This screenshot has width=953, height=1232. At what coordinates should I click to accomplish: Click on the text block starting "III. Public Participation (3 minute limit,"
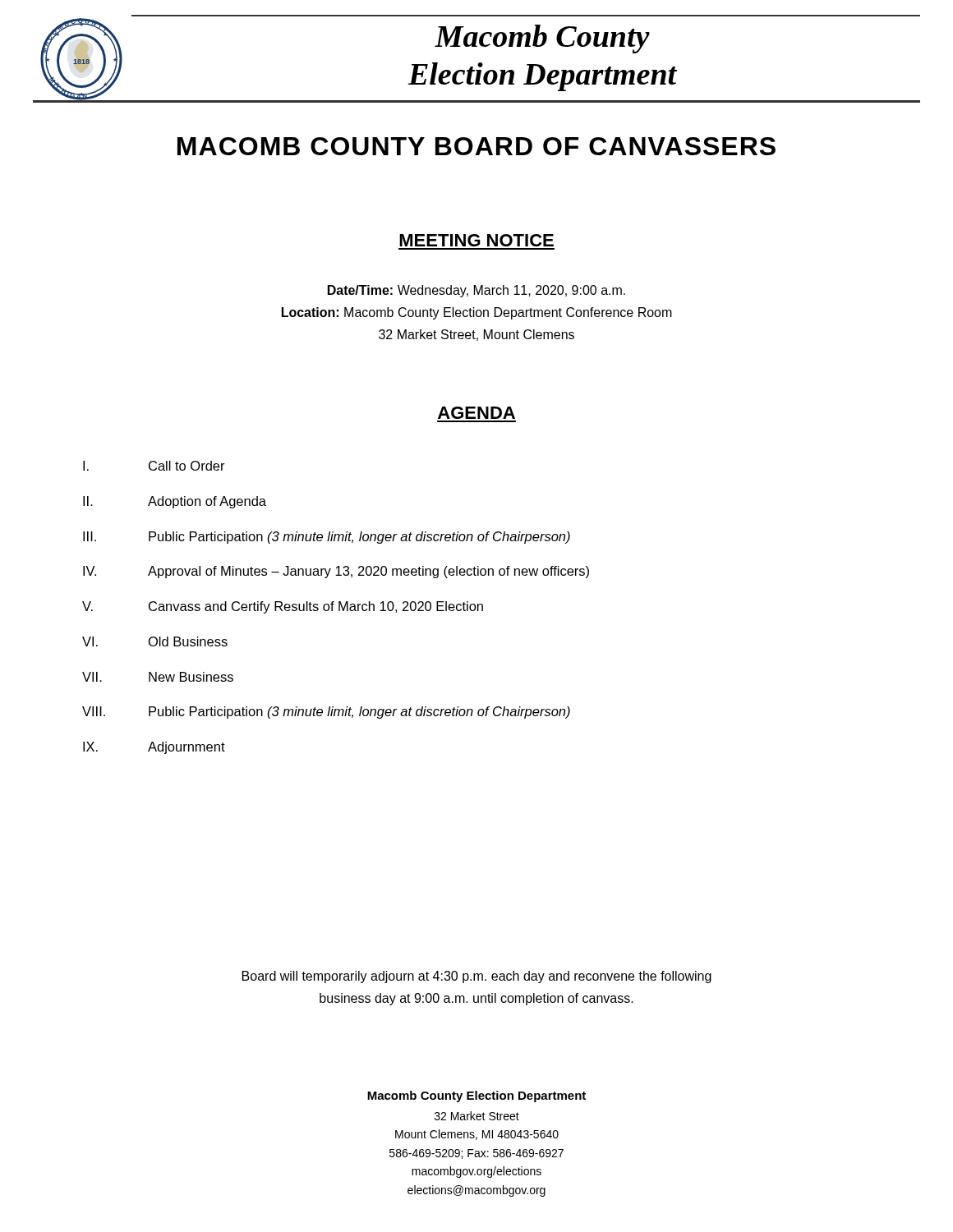coord(493,536)
